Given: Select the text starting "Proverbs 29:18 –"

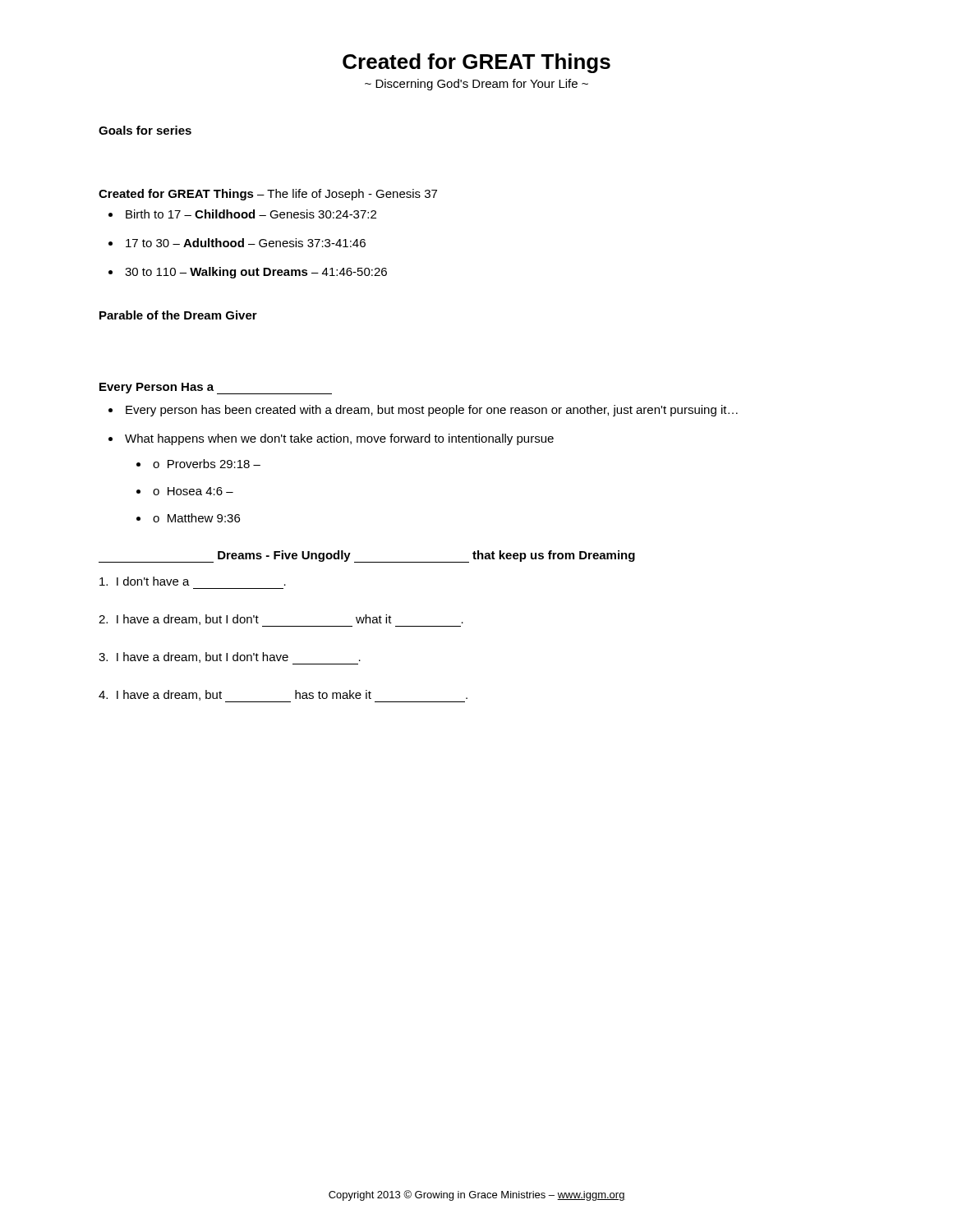Looking at the screenshot, I should point(213,464).
